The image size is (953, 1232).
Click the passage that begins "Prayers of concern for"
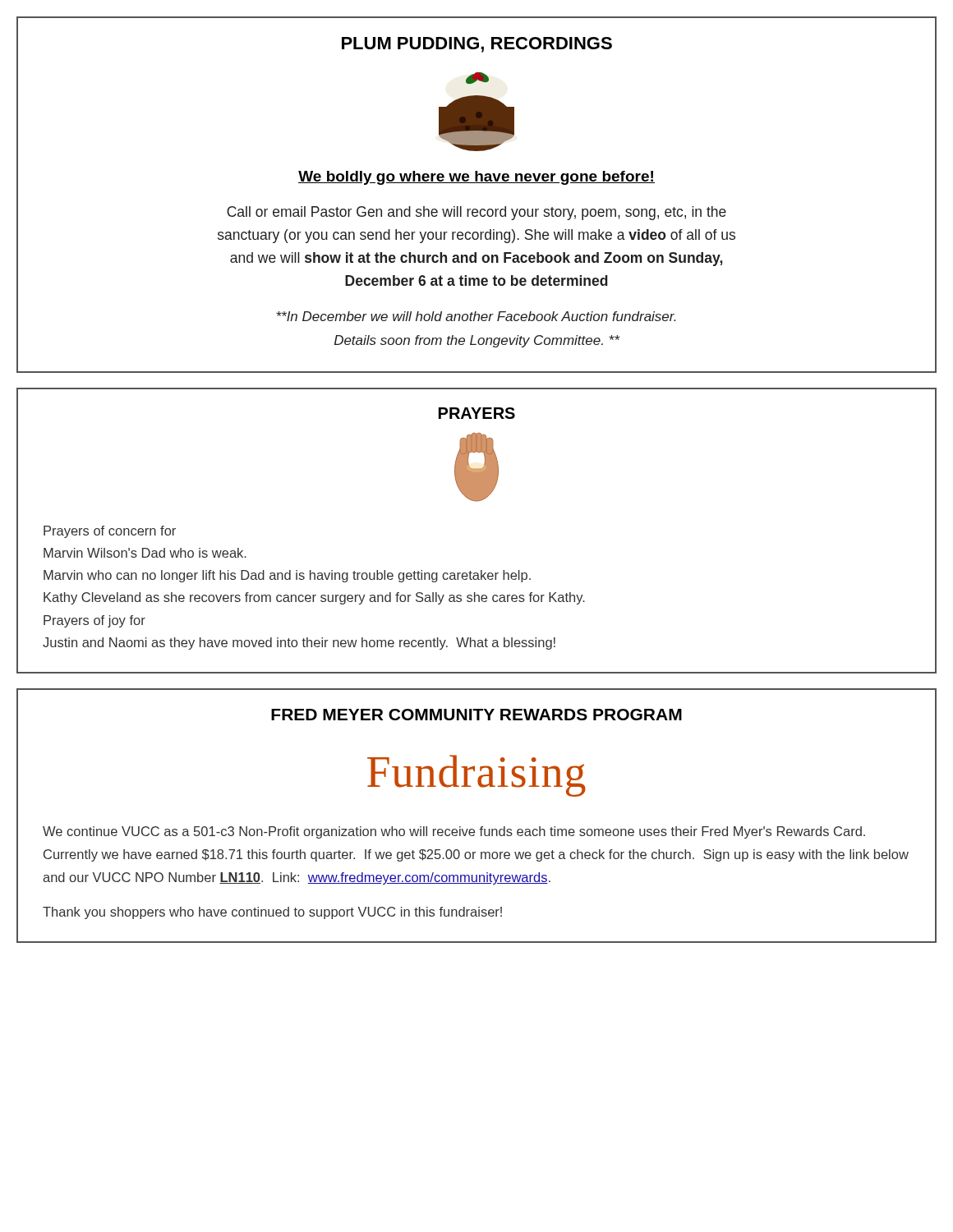pyautogui.click(x=314, y=586)
